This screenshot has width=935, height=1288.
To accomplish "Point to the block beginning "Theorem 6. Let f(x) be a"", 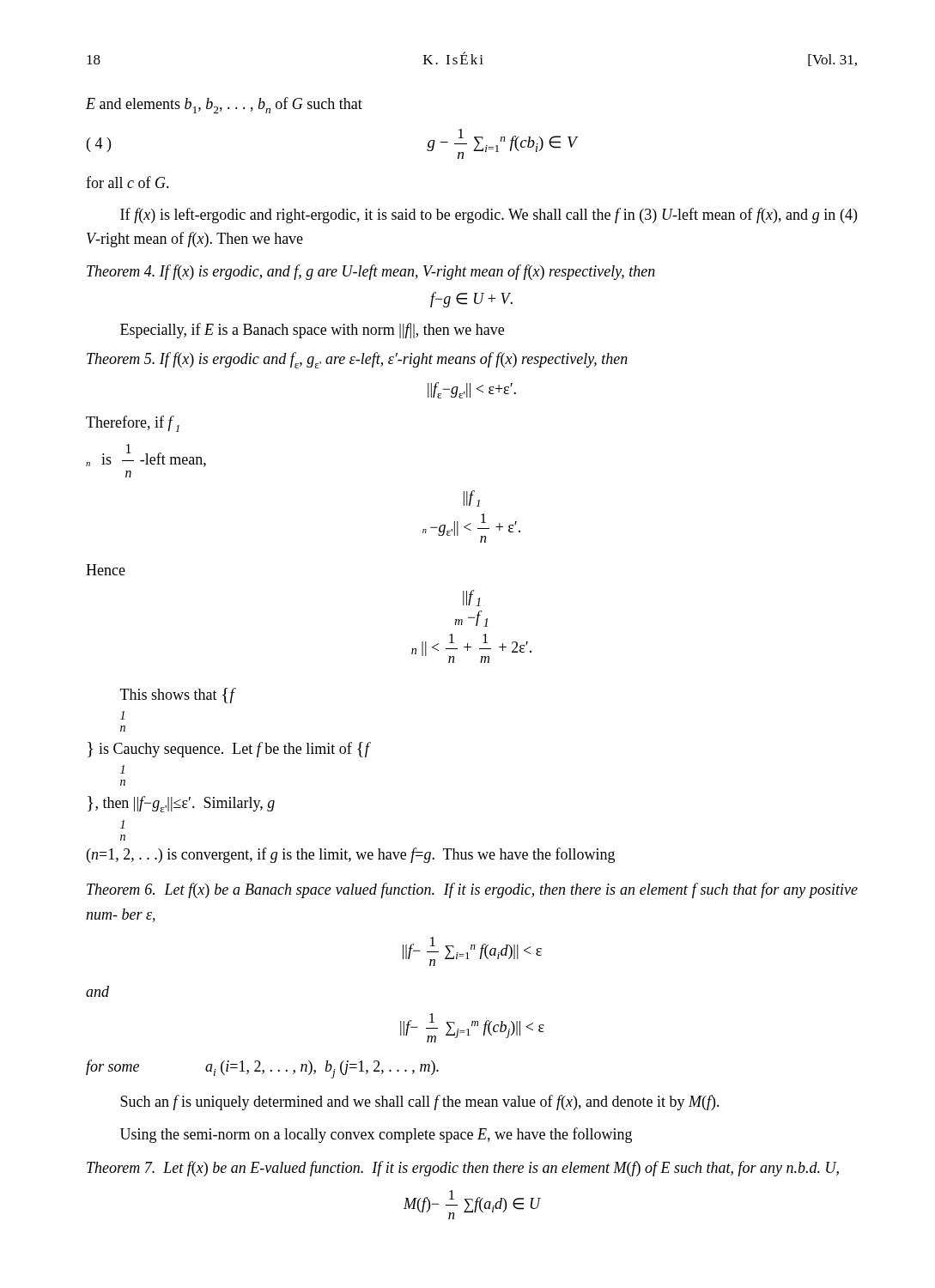I will coord(472,902).
